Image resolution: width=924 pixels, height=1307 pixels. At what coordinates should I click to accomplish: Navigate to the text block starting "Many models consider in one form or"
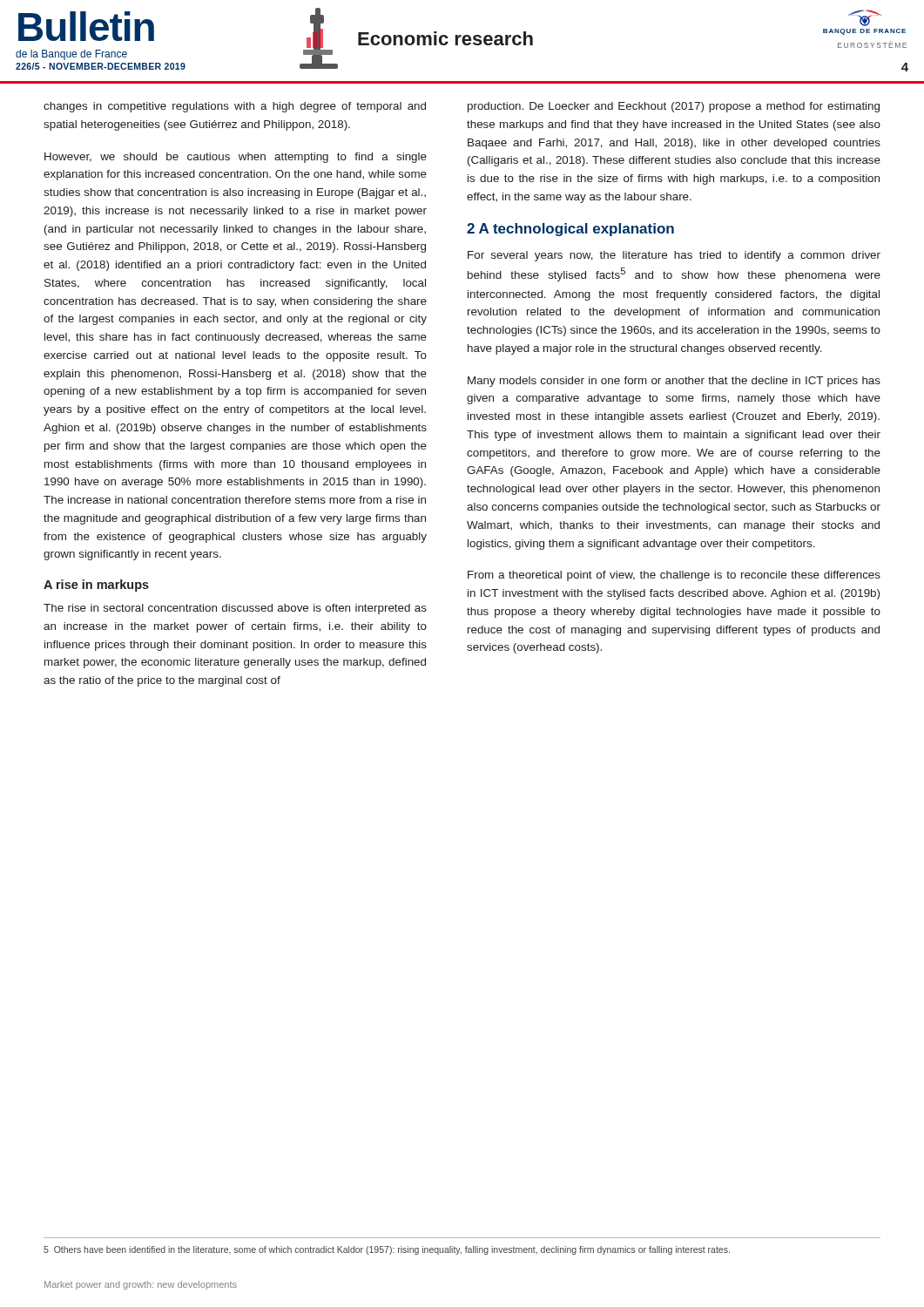tap(674, 462)
